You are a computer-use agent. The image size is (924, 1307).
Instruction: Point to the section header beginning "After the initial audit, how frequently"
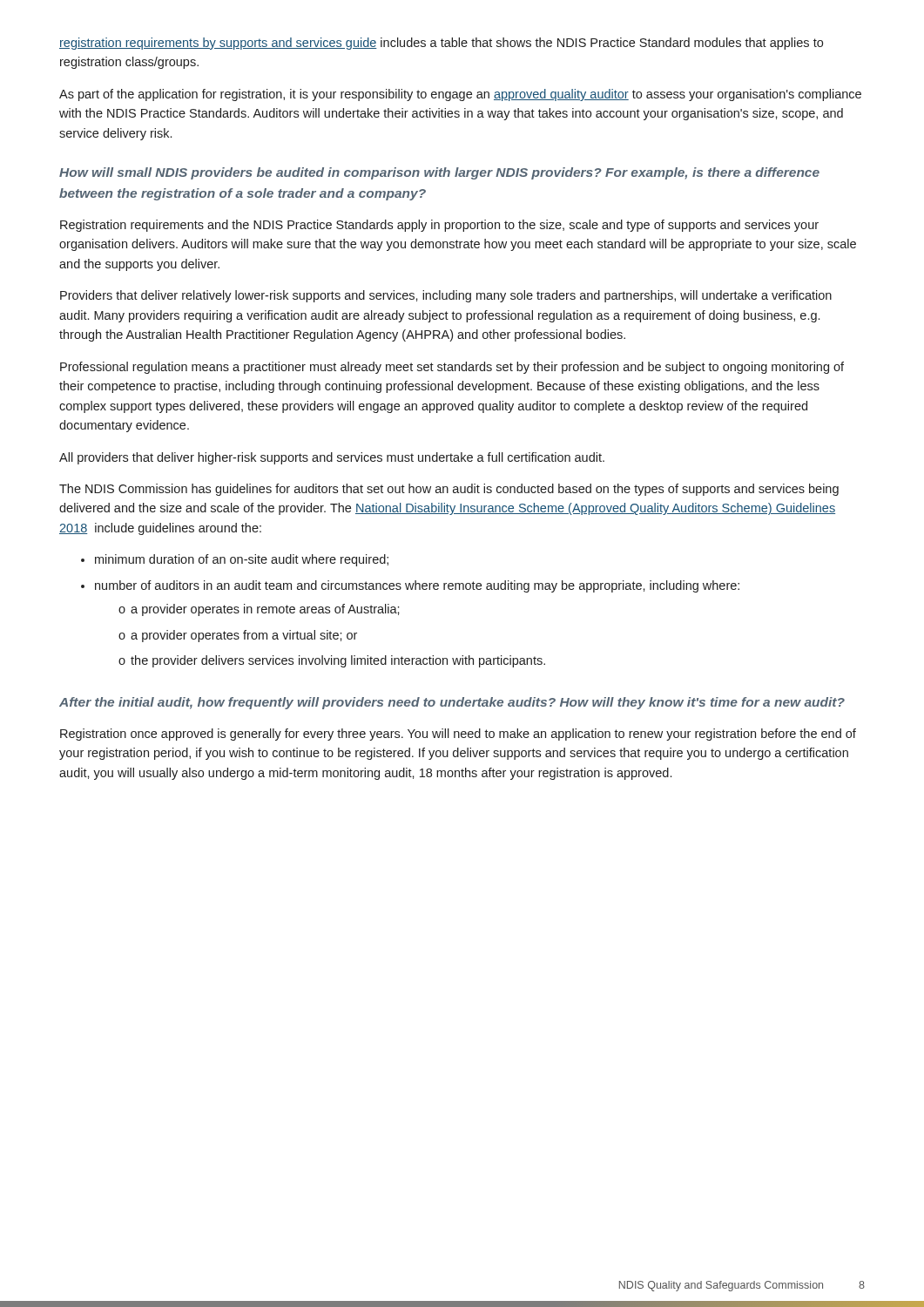tap(462, 702)
